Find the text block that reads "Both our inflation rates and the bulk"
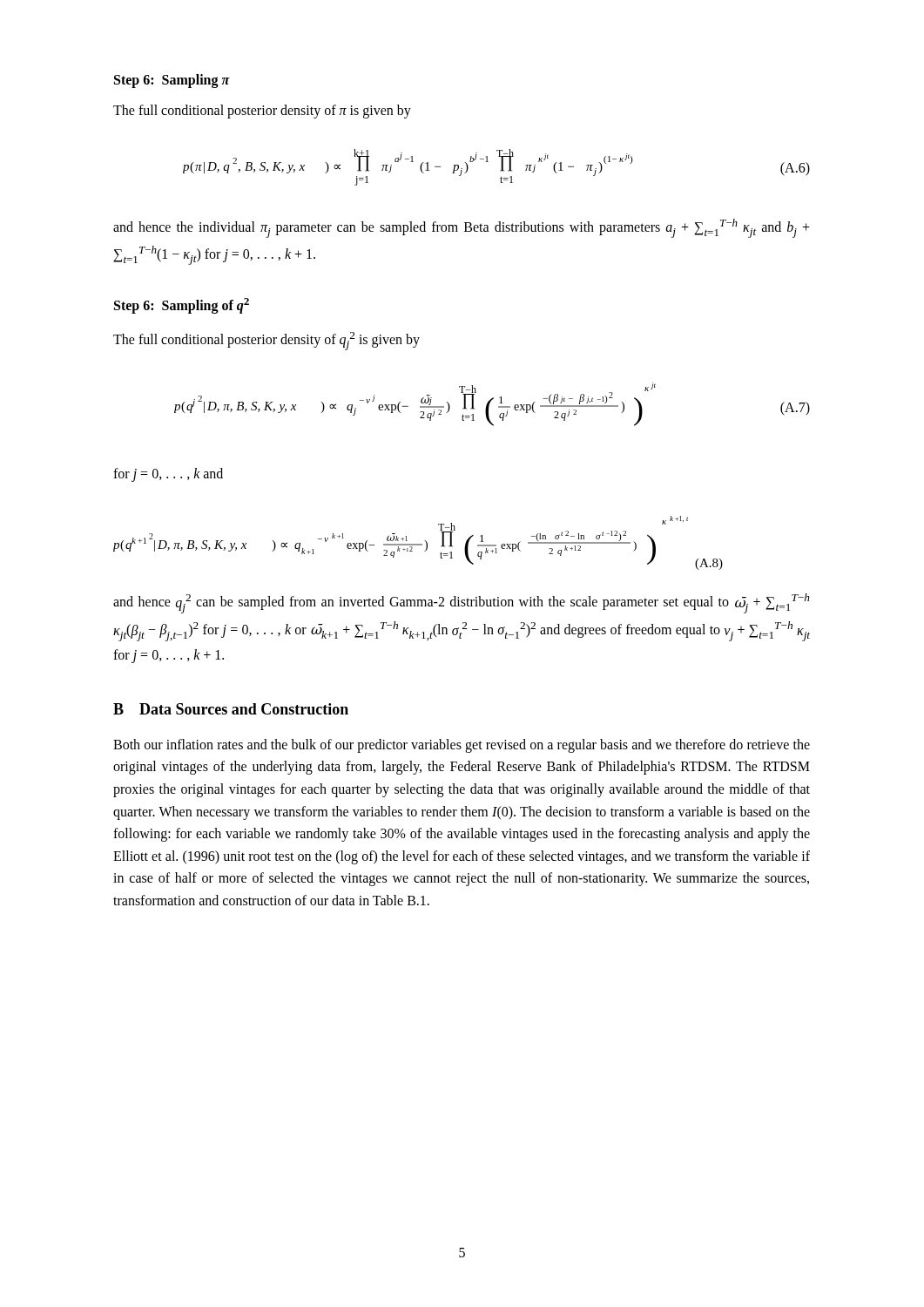The image size is (924, 1307). [462, 822]
